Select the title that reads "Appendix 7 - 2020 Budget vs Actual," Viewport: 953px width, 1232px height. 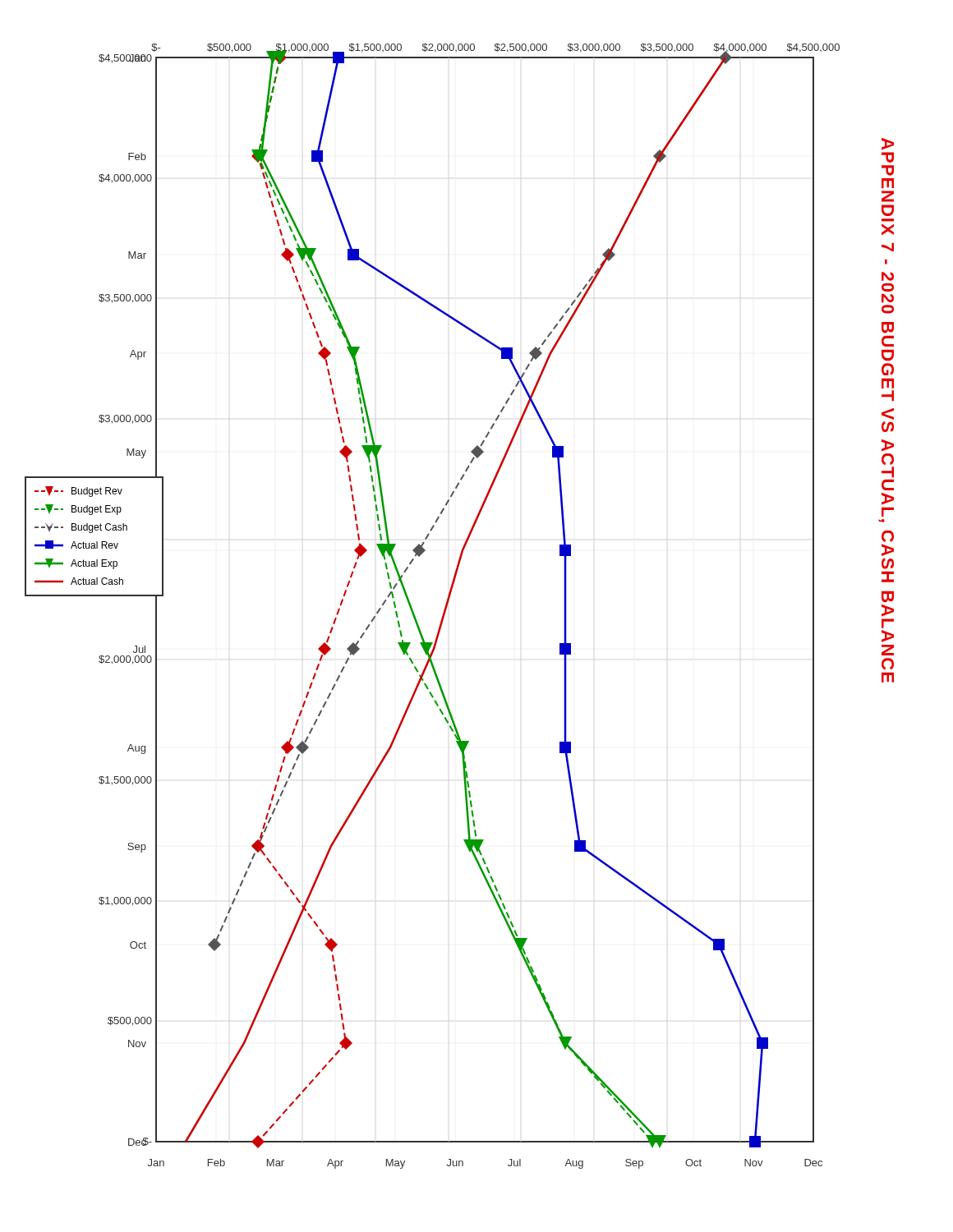tap(887, 411)
